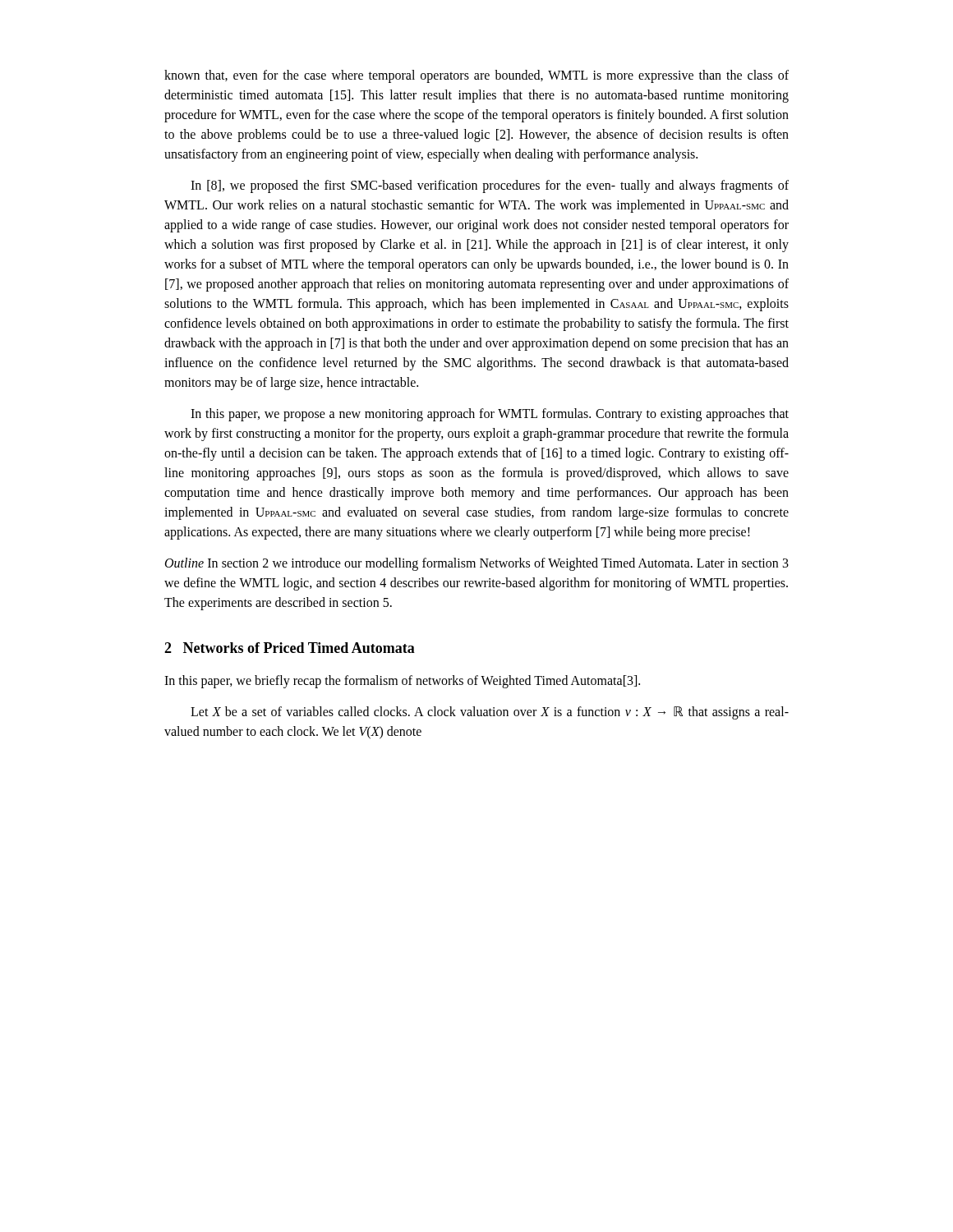Viewport: 953px width, 1232px height.
Task: Select the text block that reads "known that, even for"
Action: pos(476,115)
